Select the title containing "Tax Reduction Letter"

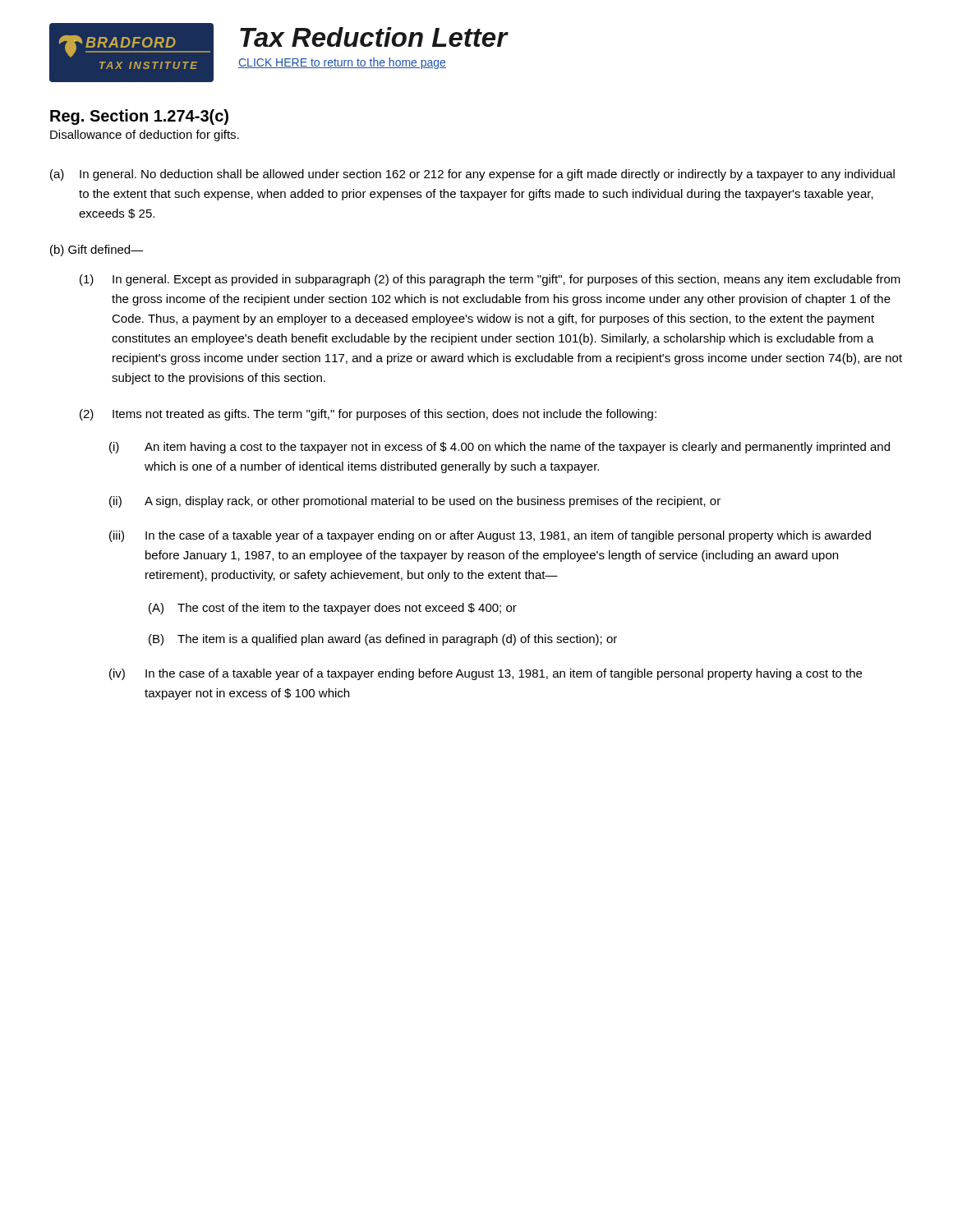point(373,38)
